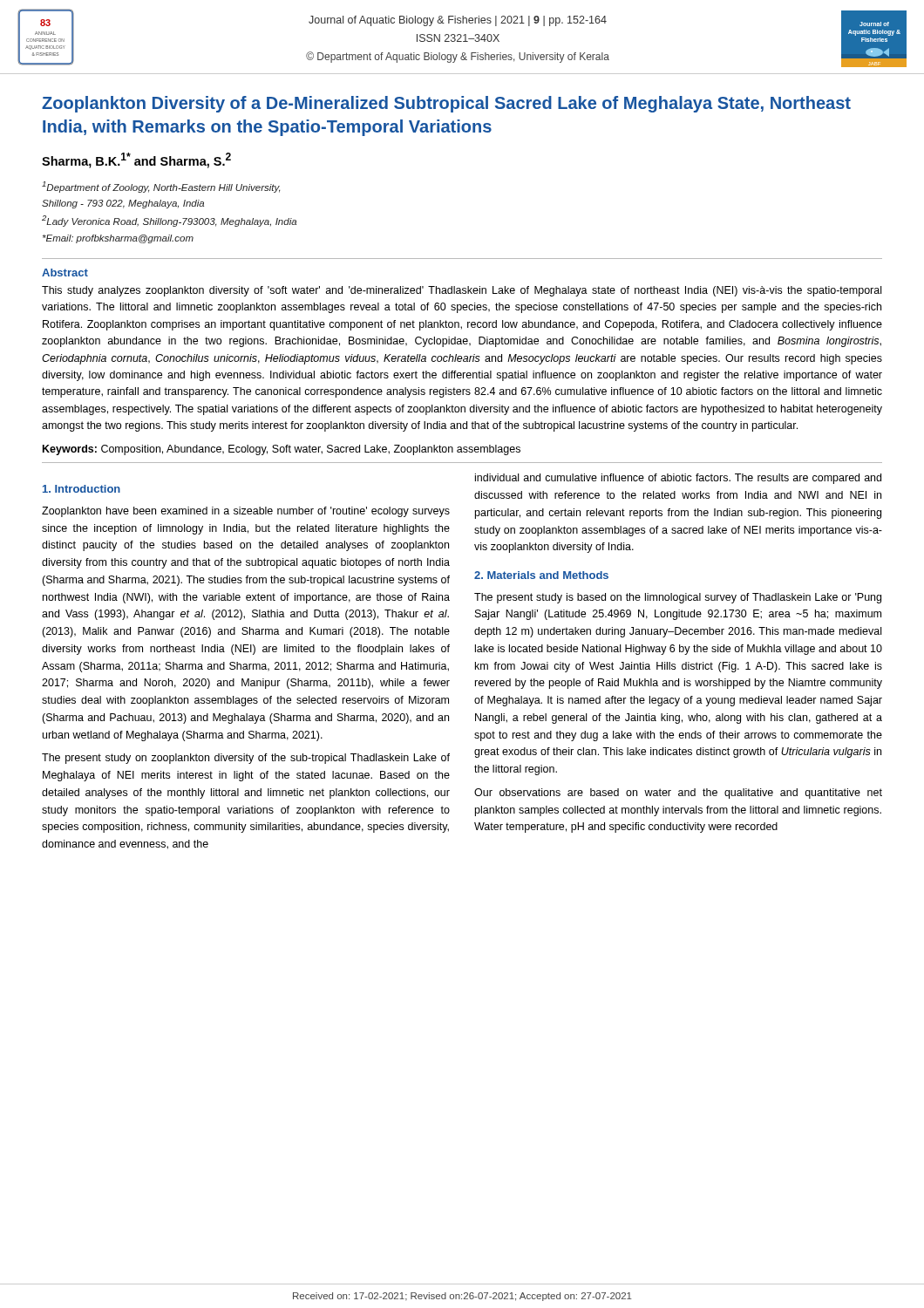Find the block on this page that starts "Abstract This study analyzes zooplankton"
Viewport: 924px width, 1308px height.
(x=462, y=350)
